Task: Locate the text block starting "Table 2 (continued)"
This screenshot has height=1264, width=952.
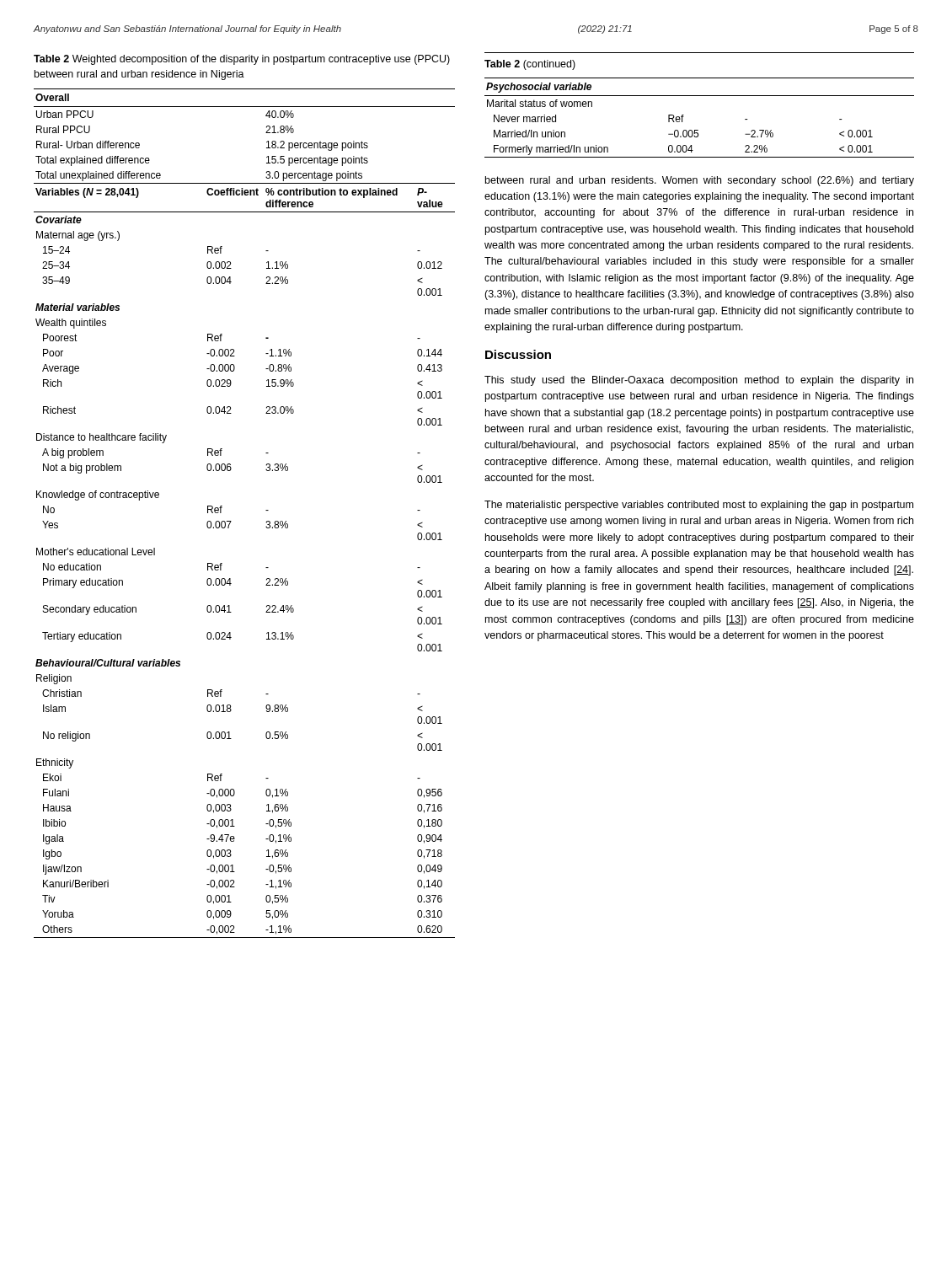Action: tap(530, 64)
